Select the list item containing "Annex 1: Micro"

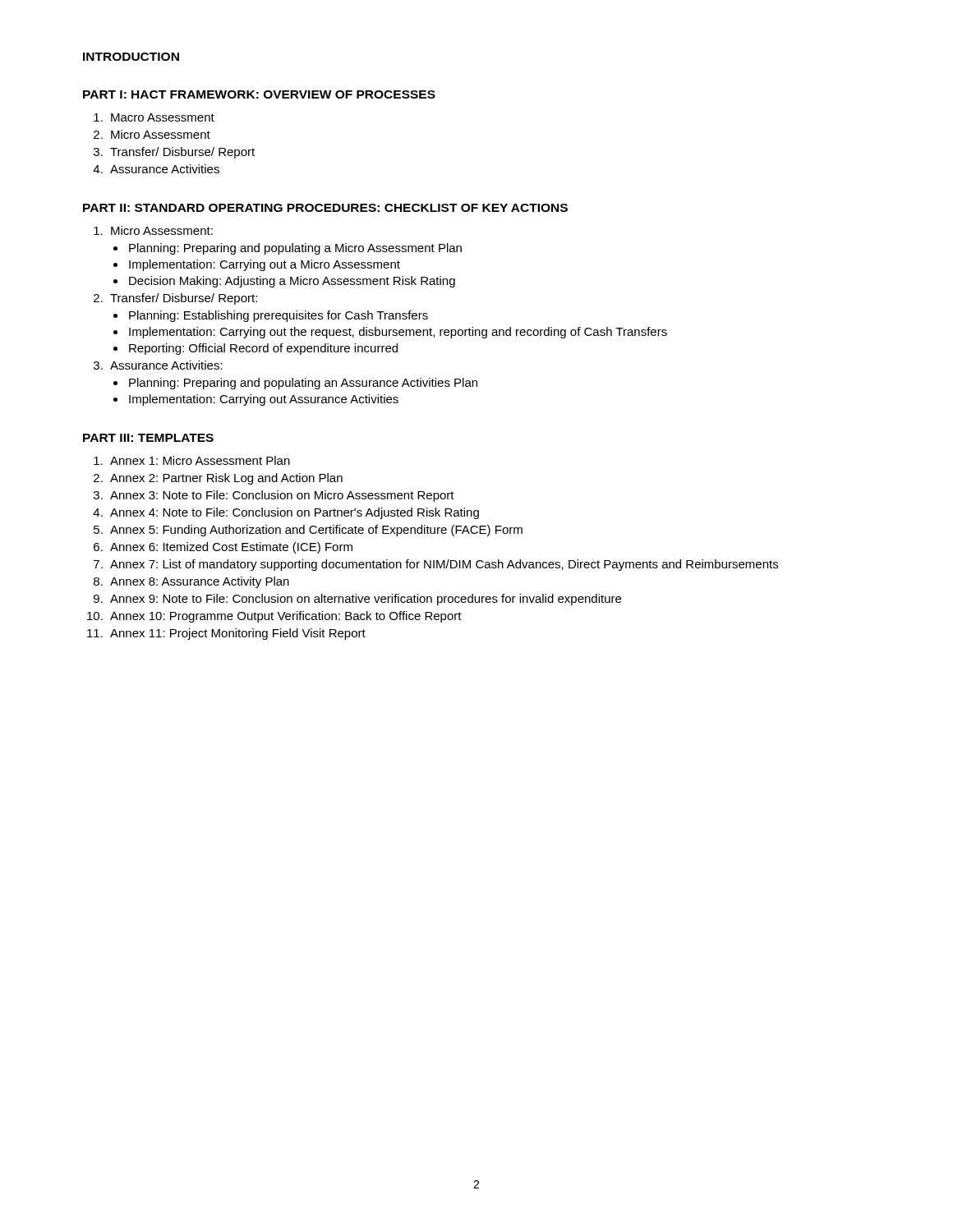pyautogui.click(x=200, y=460)
